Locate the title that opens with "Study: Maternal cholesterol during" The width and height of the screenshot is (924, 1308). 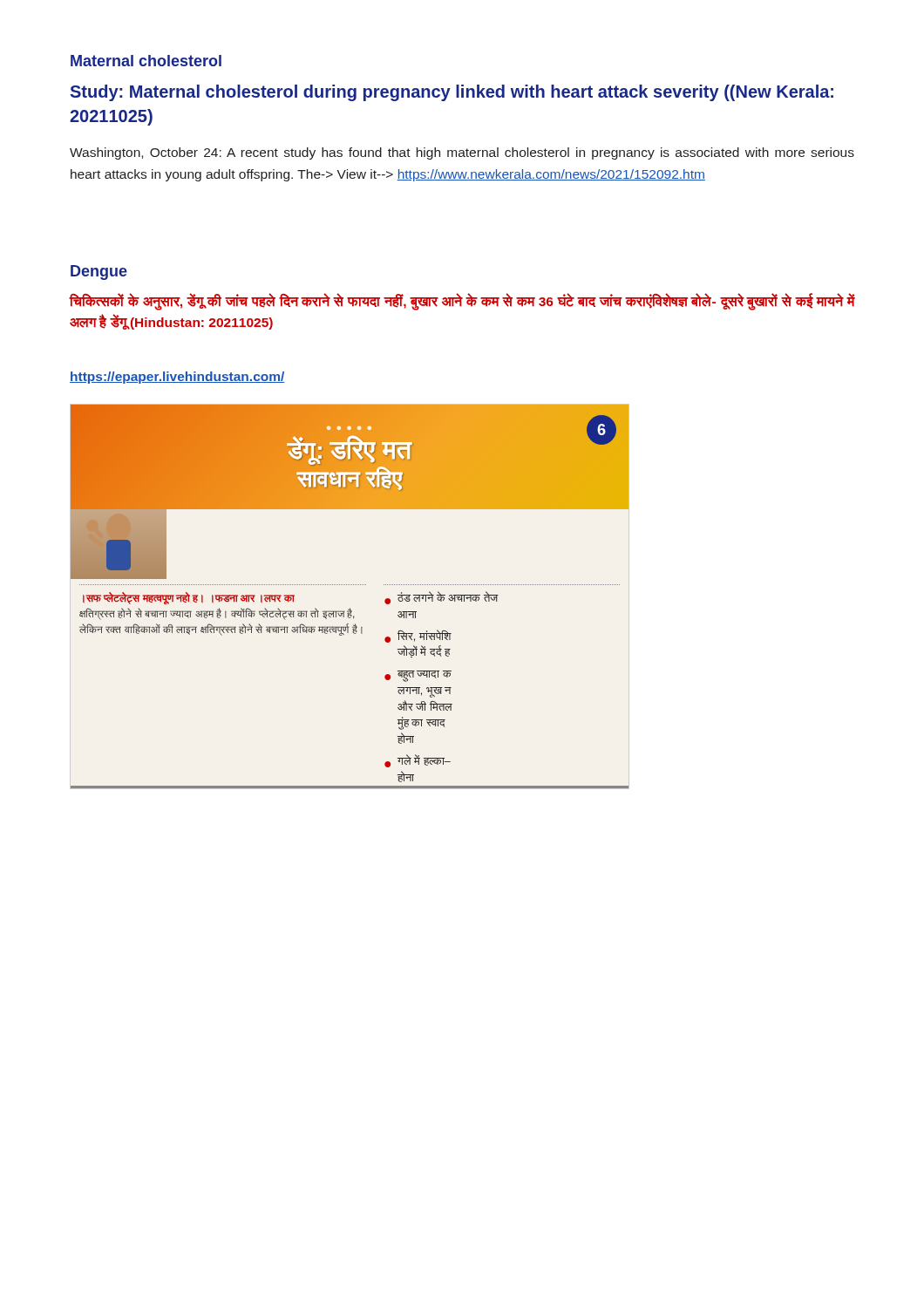point(452,104)
